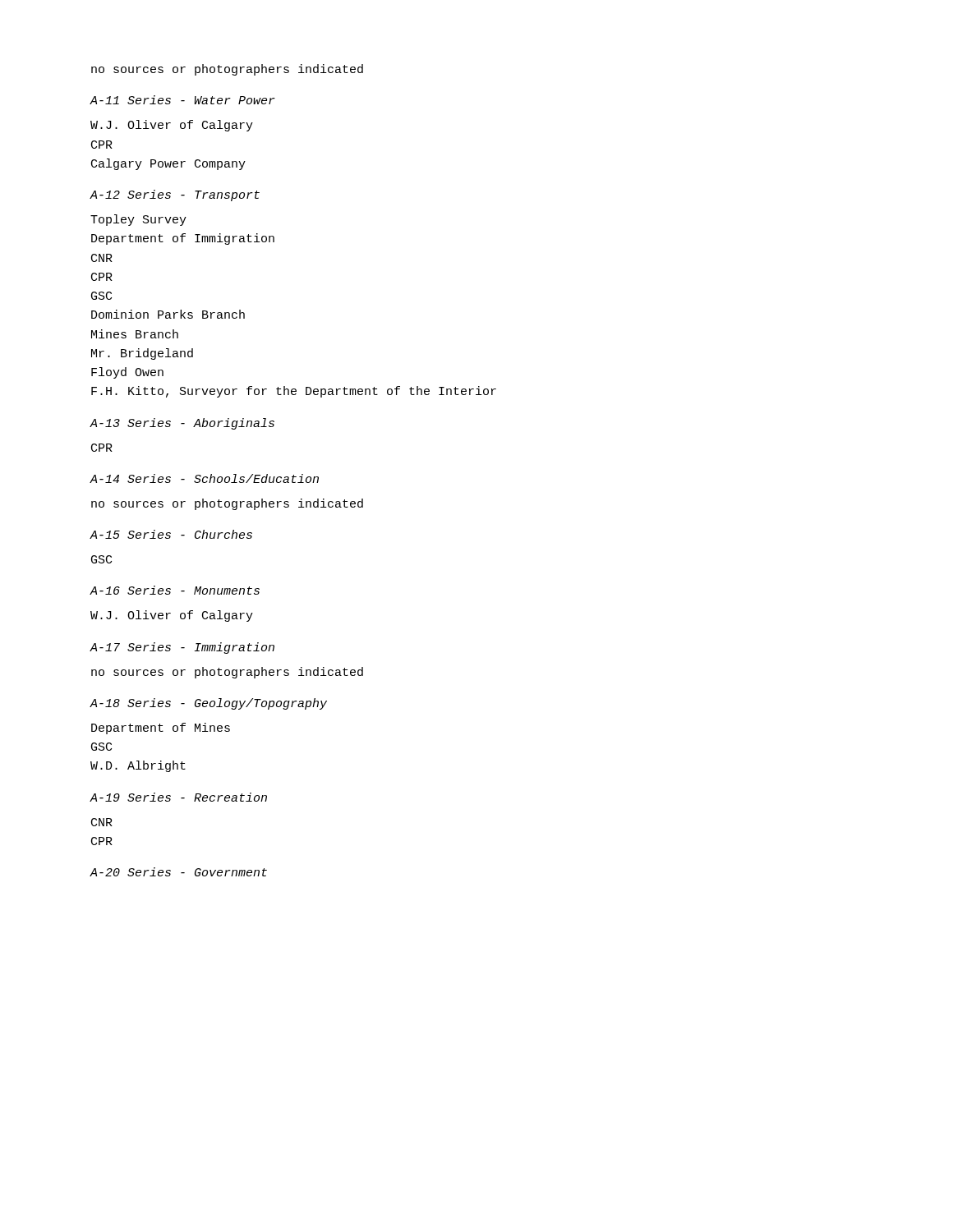Find the section header that says "A-11 Series - Water Power"
The width and height of the screenshot is (953, 1232).
(x=183, y=102)
